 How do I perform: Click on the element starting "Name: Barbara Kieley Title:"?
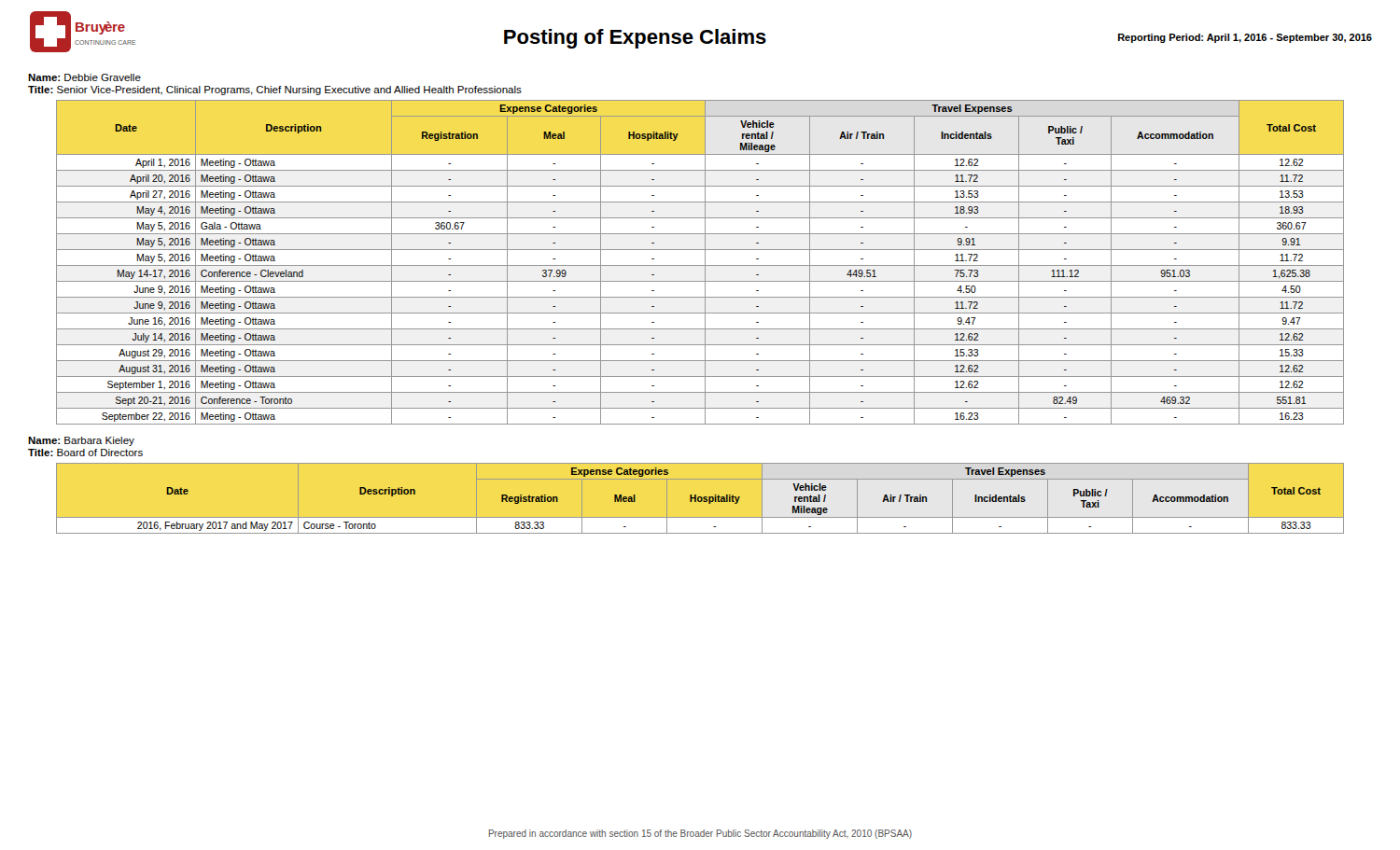81,441
